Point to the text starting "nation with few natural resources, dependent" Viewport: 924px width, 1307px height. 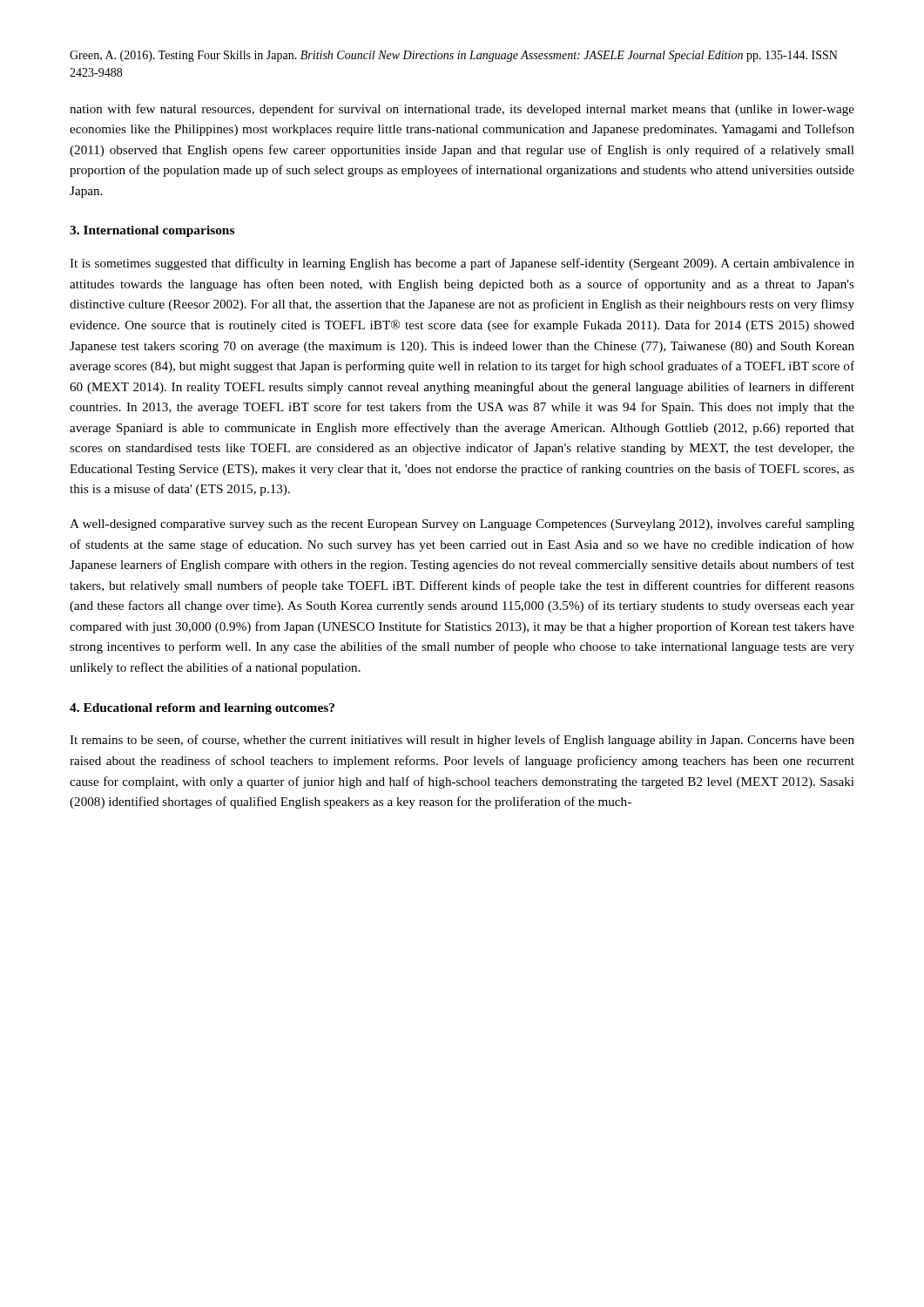pos(462,149)
